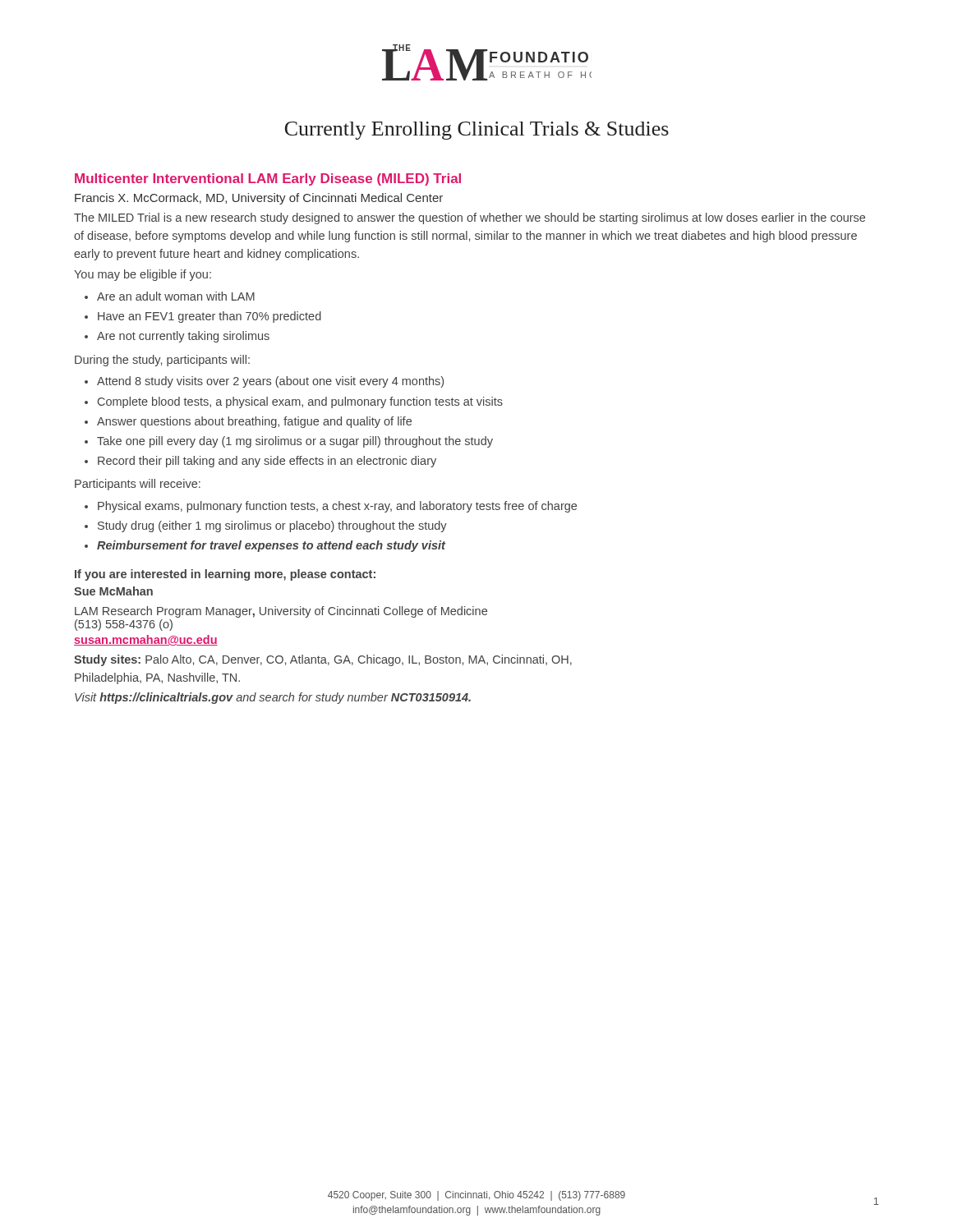Find the text block containing "Francis X. McCormack,"
Image resolution: width=953 pixels, height=1232 pixels.
259,198
